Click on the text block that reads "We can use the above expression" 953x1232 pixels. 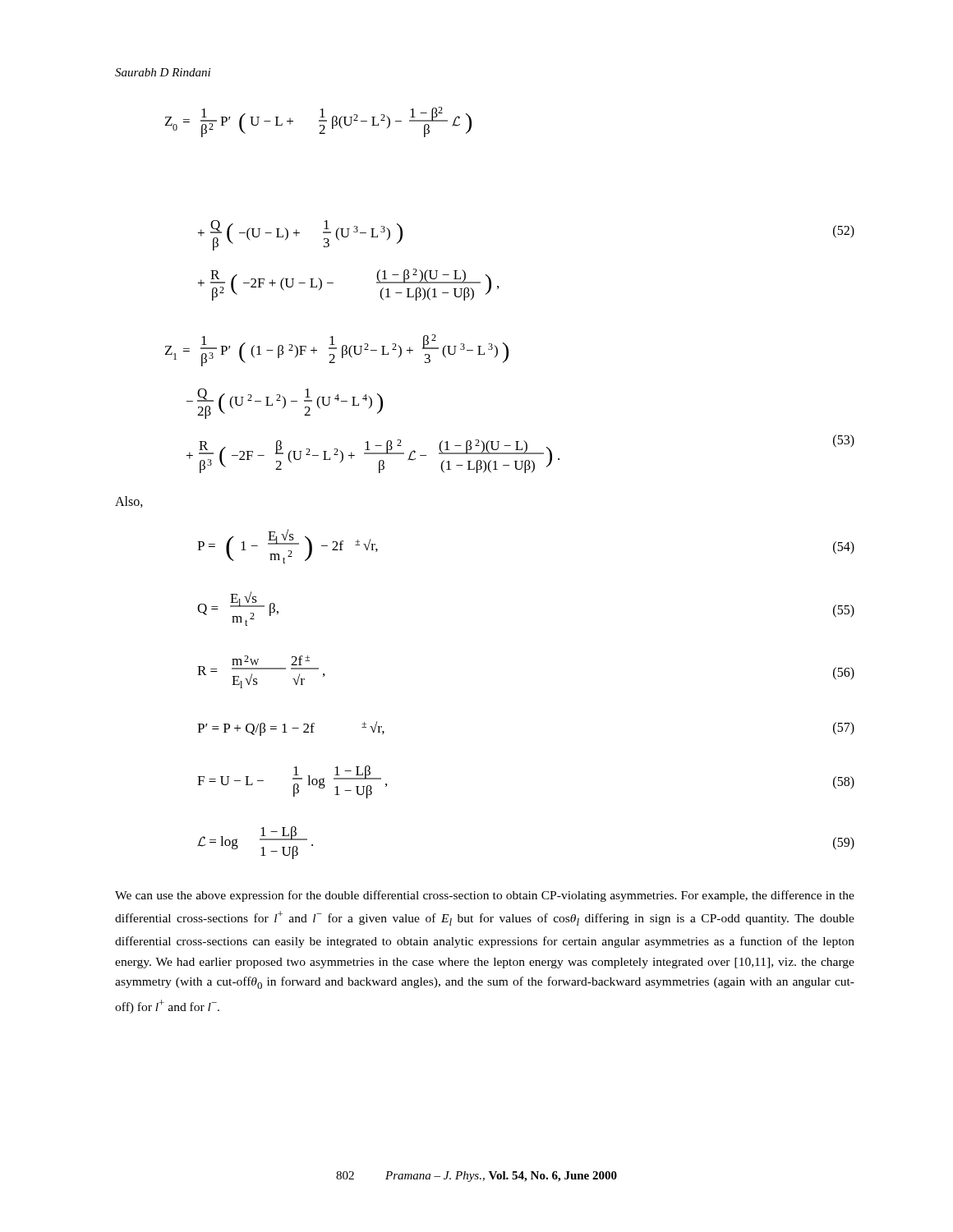(485, 951)
